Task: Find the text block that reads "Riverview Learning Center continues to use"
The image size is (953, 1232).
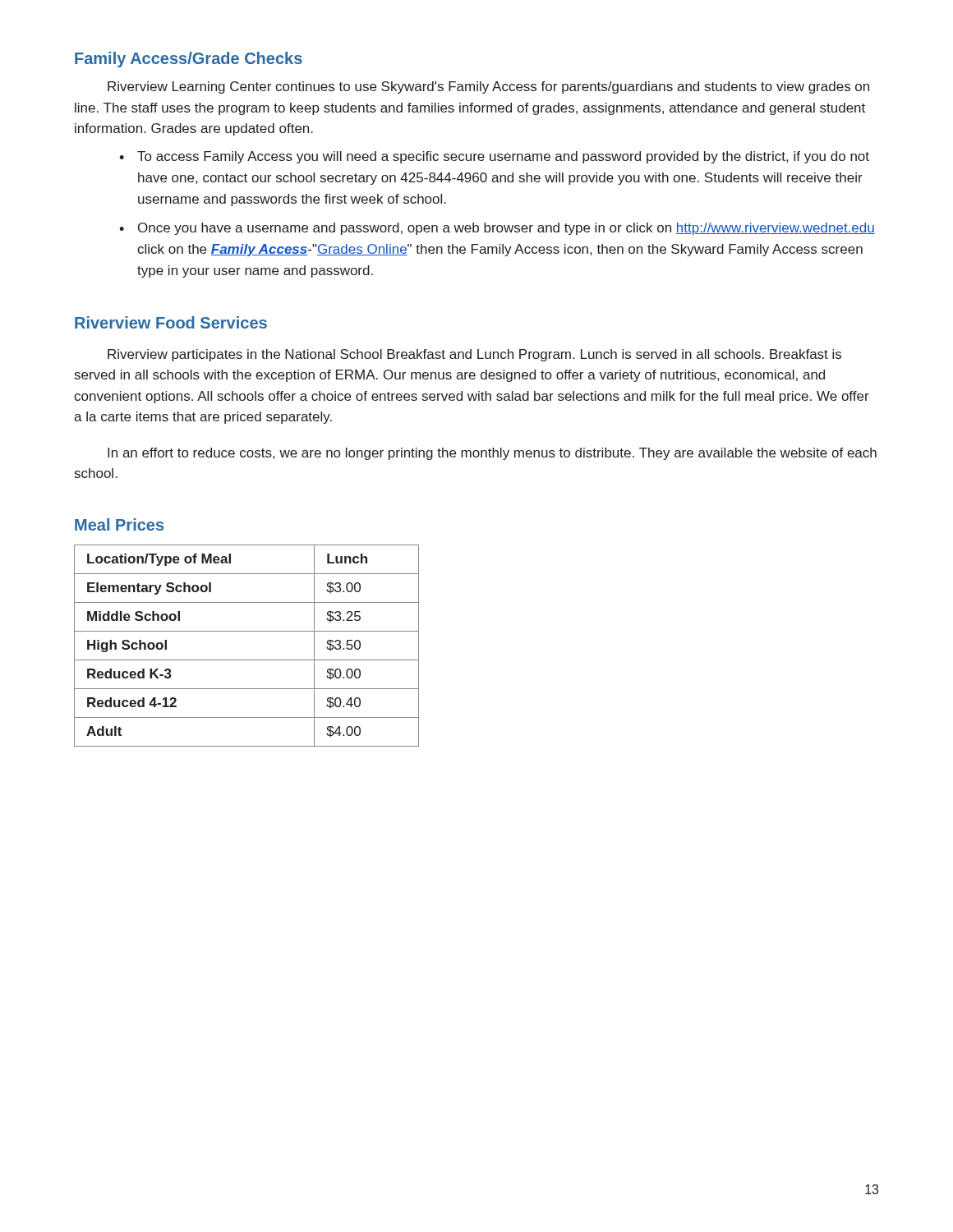Action: pos(472,108)
